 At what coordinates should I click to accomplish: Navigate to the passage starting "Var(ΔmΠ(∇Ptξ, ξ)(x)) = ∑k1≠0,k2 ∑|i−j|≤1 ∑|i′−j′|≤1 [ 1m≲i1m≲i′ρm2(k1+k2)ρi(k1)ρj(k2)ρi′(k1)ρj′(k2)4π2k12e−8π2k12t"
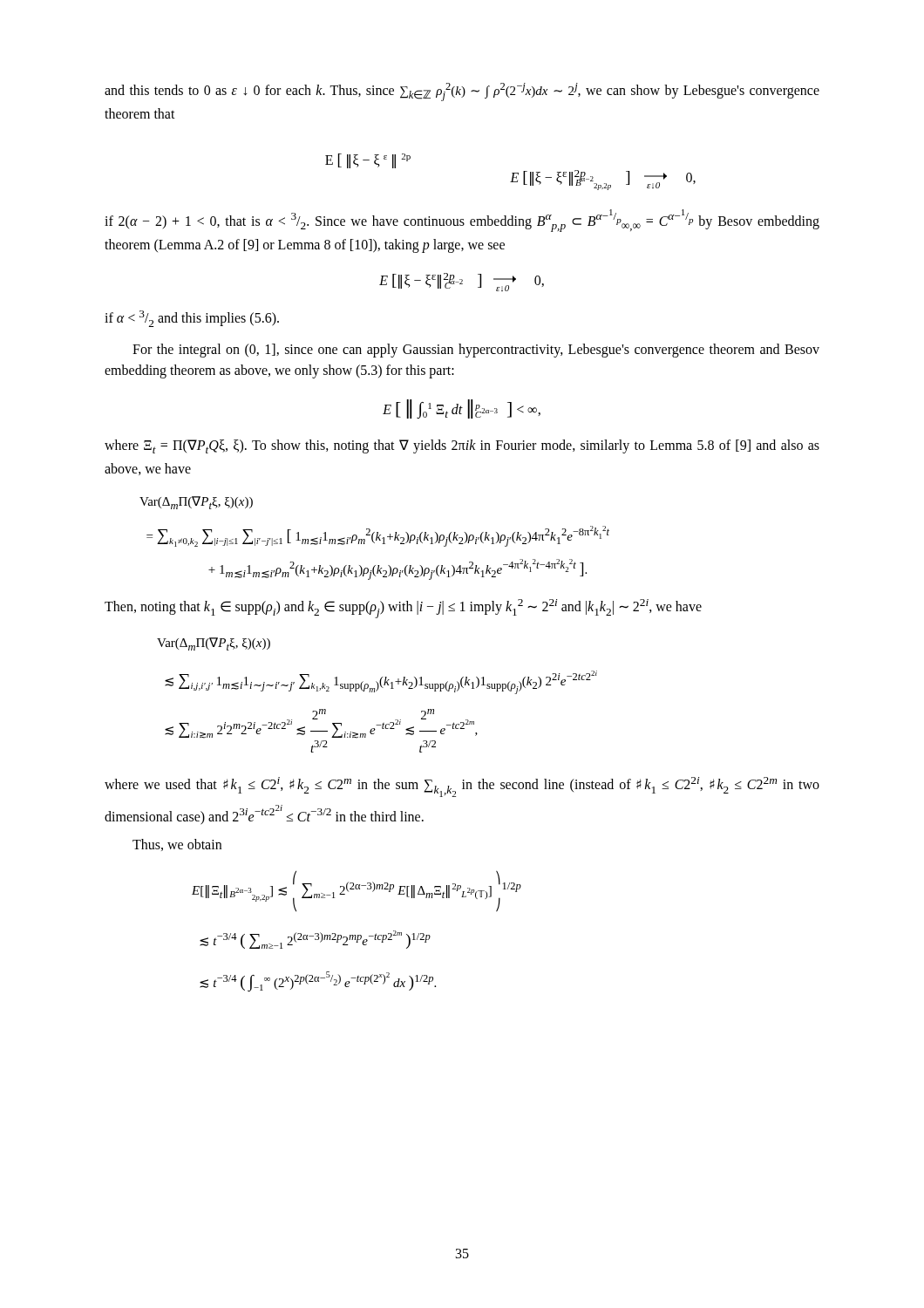pyautogui.click(x=479, y=537)
